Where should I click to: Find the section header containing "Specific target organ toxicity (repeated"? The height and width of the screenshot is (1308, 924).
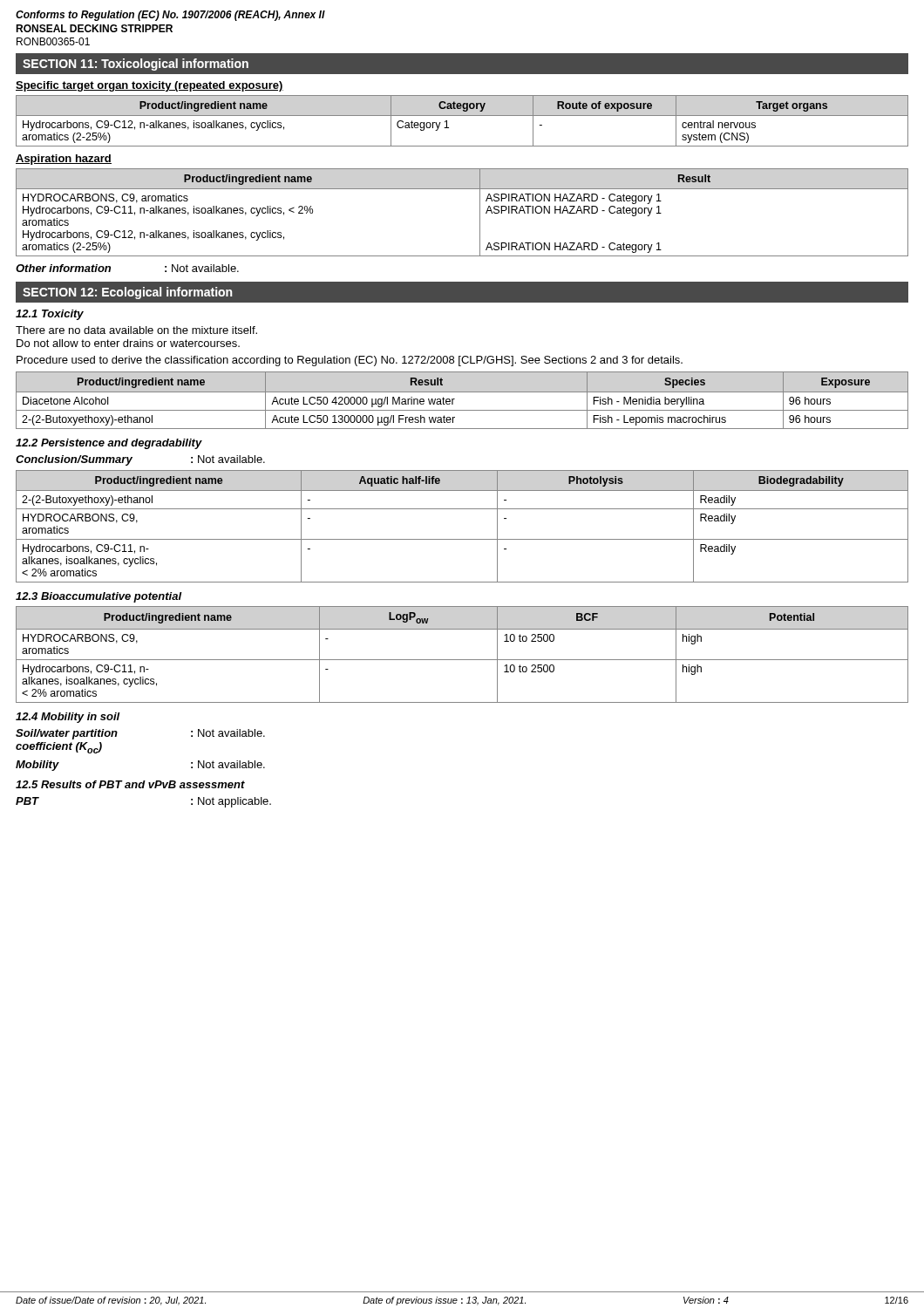click(149, 85)
